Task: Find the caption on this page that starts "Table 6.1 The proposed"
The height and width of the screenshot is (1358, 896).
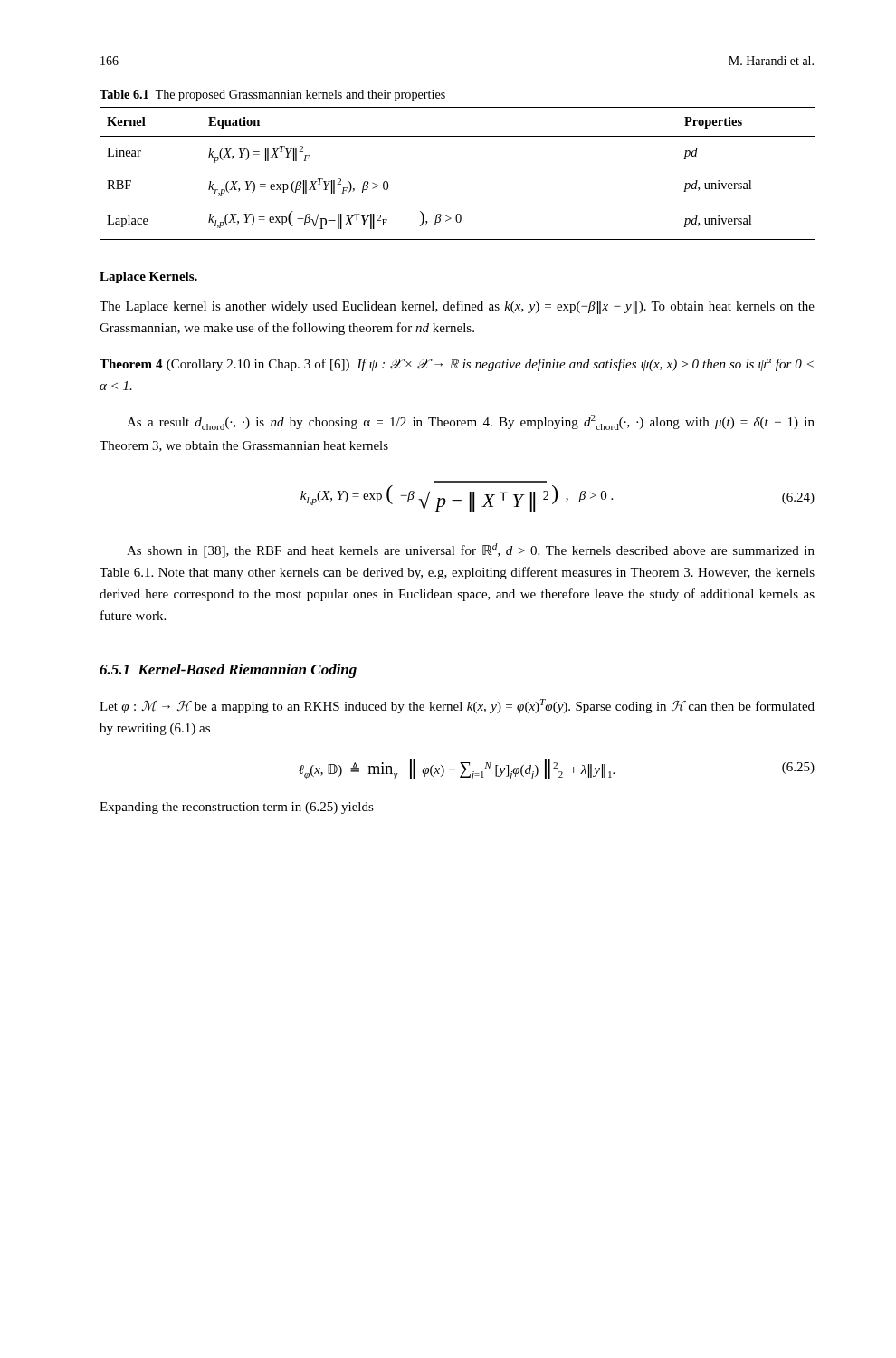Action: (273, 94)
